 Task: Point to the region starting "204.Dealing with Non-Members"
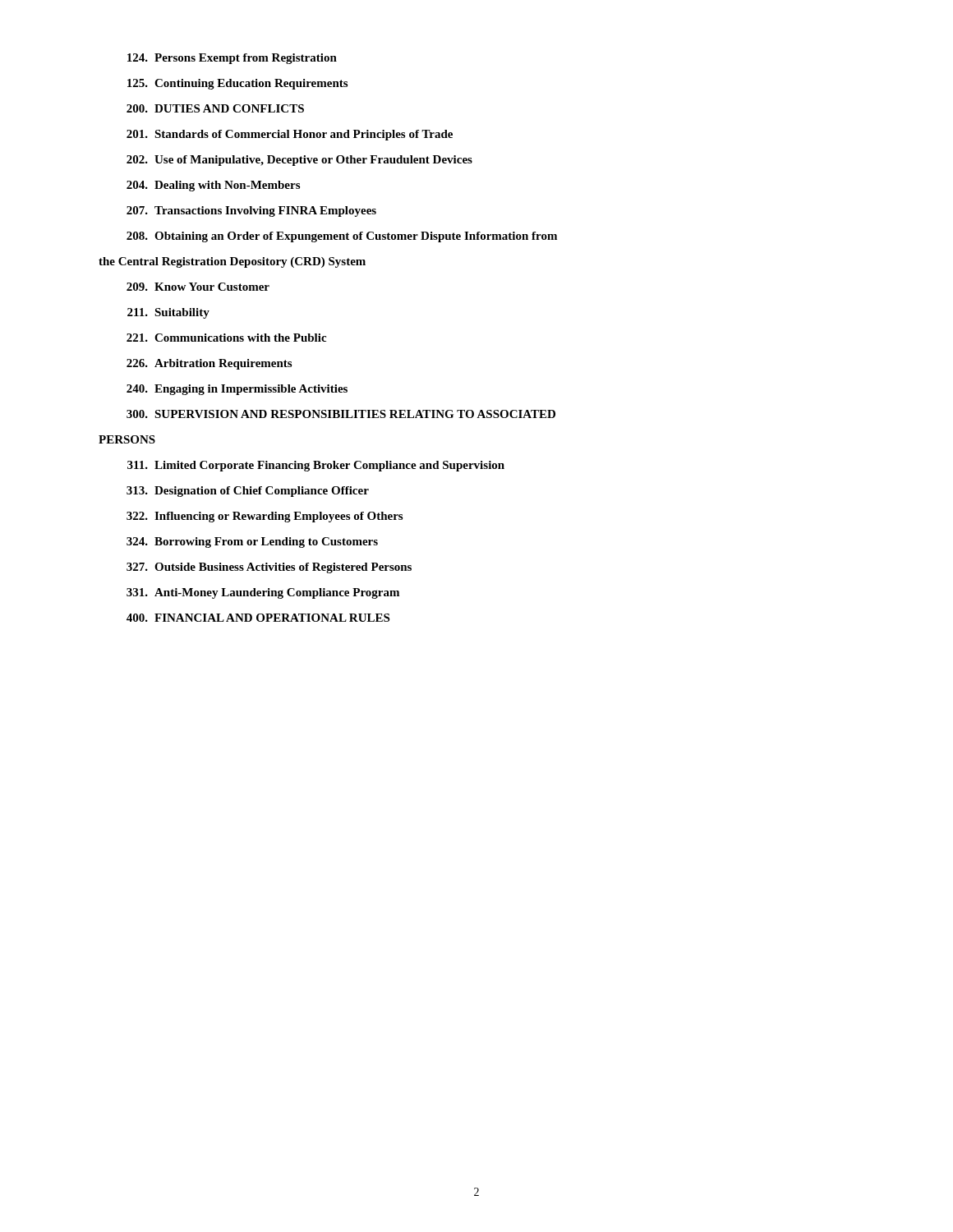coord(199,185)
